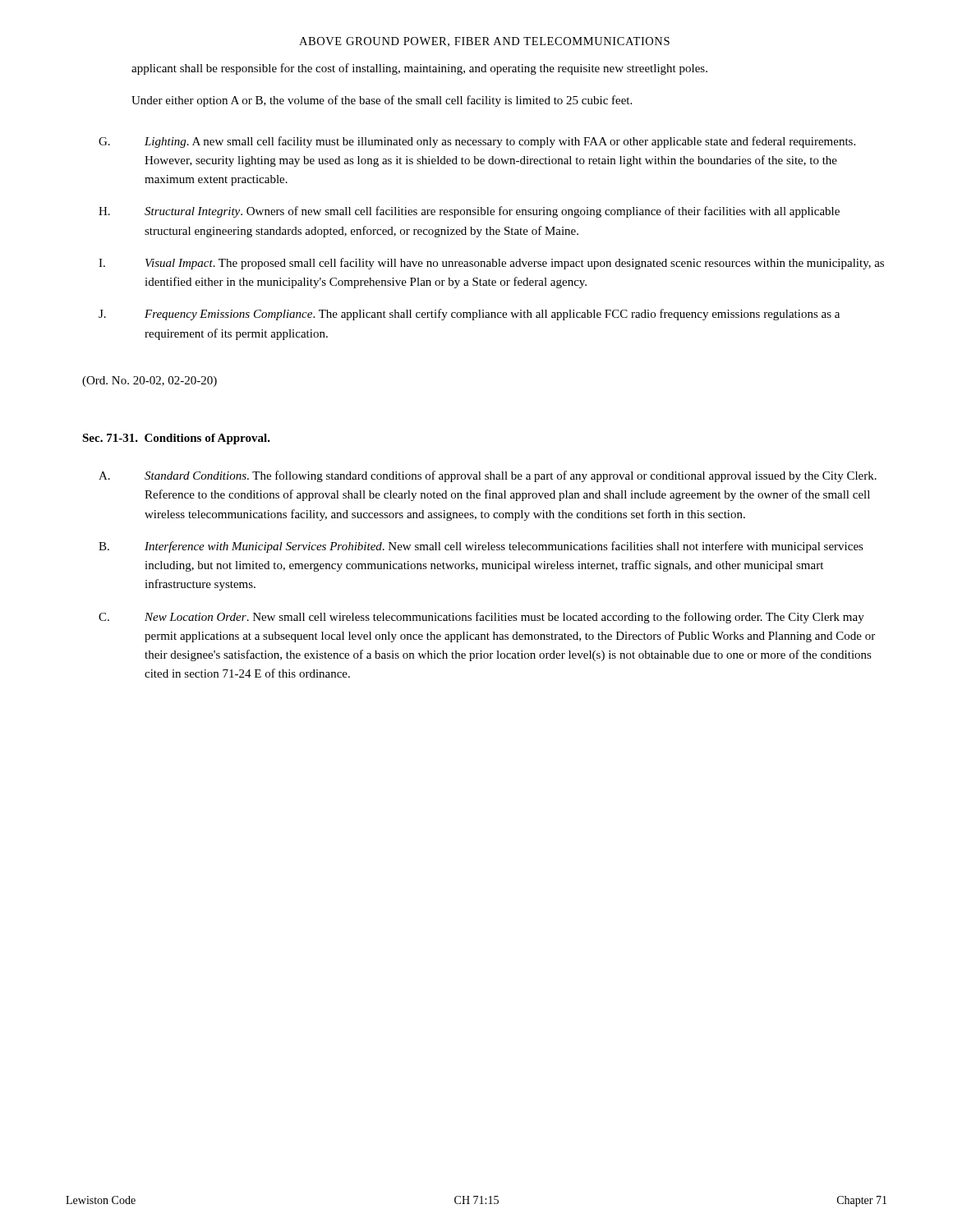The height and width of the screenshot is (1232, 953).
Task: Find the block on this page that starts "applicant shall be responsible for the"
Action: [420, 68]
